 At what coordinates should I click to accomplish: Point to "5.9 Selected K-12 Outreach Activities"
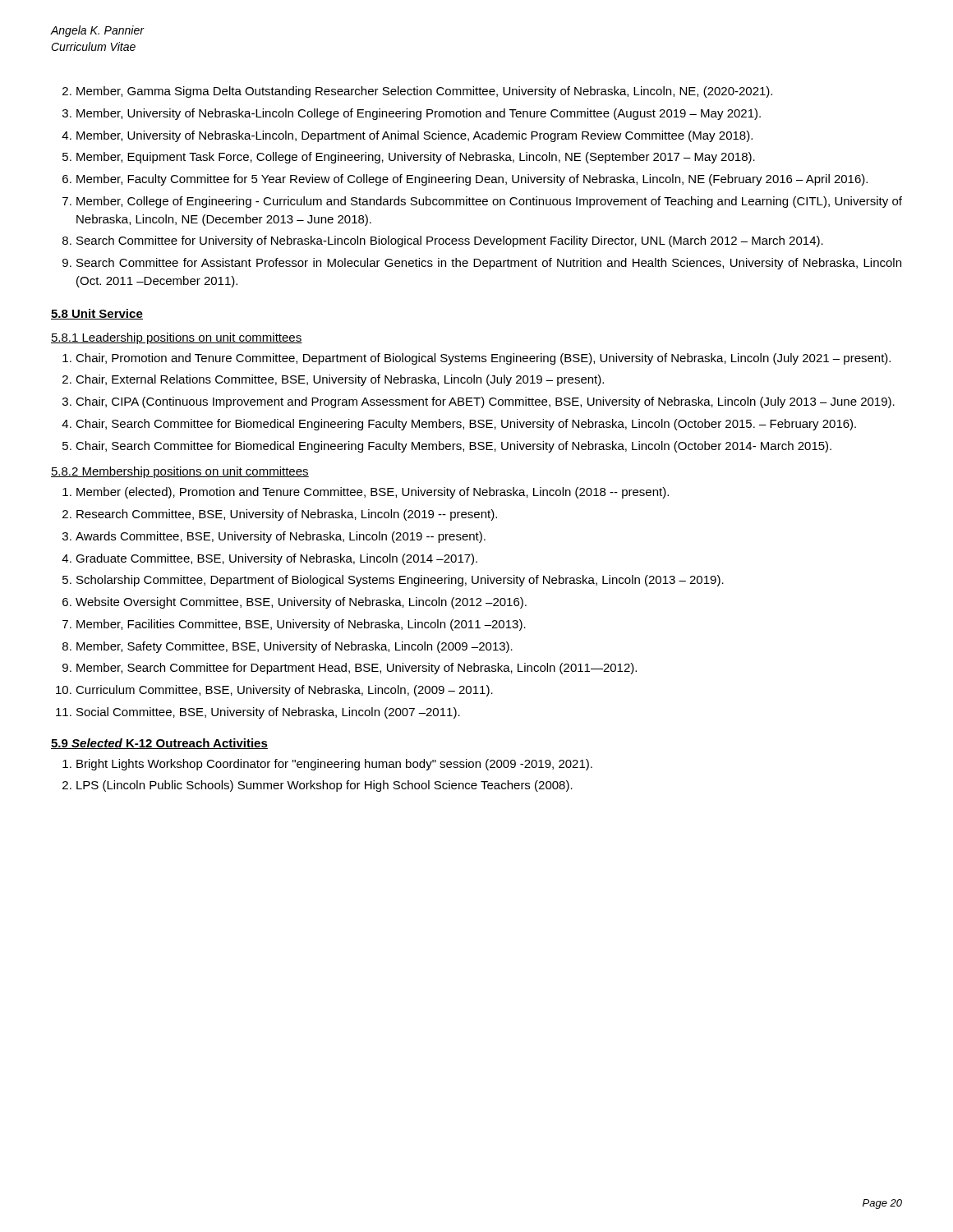159,742
